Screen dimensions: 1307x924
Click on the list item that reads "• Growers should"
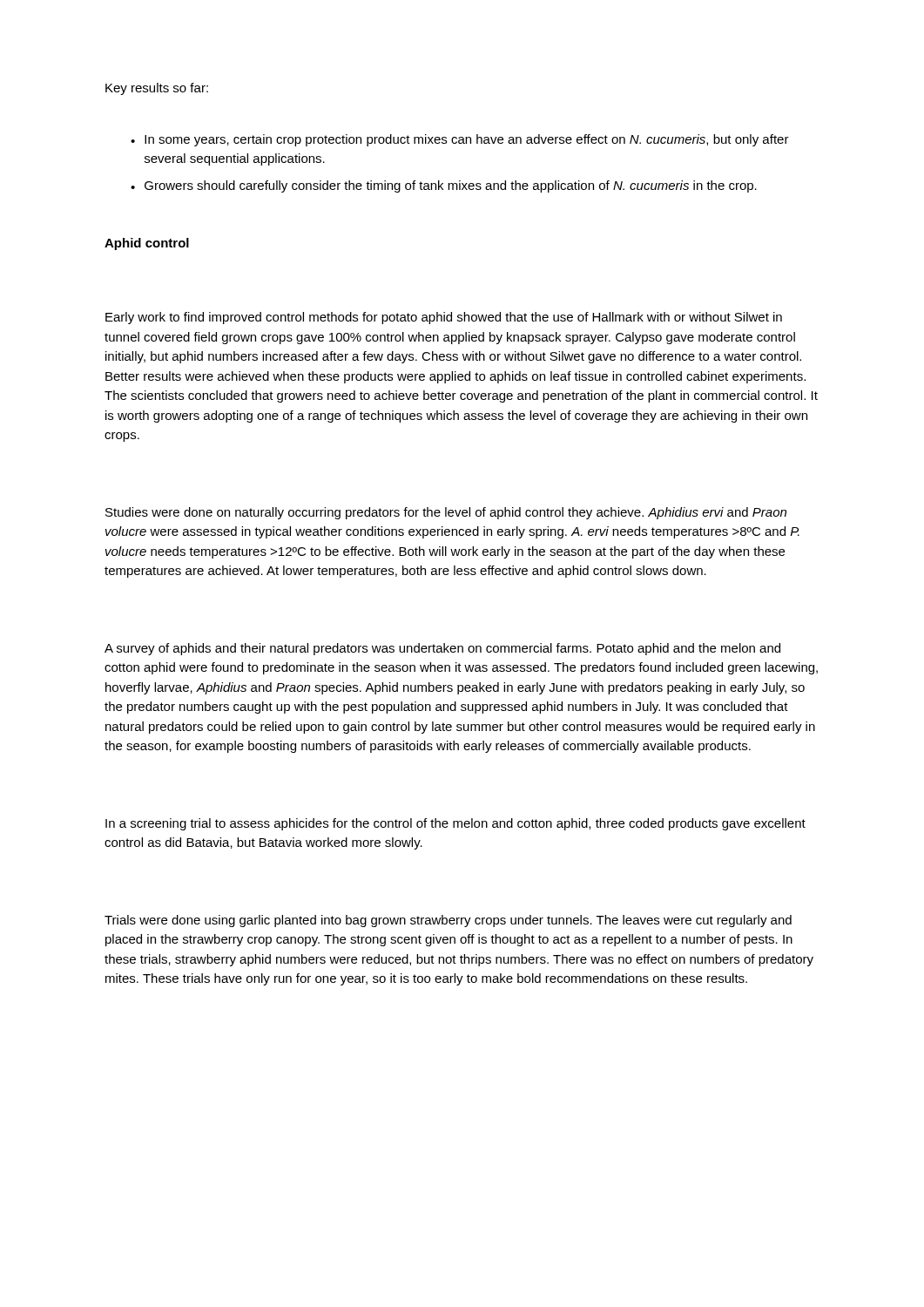[444, 186]
